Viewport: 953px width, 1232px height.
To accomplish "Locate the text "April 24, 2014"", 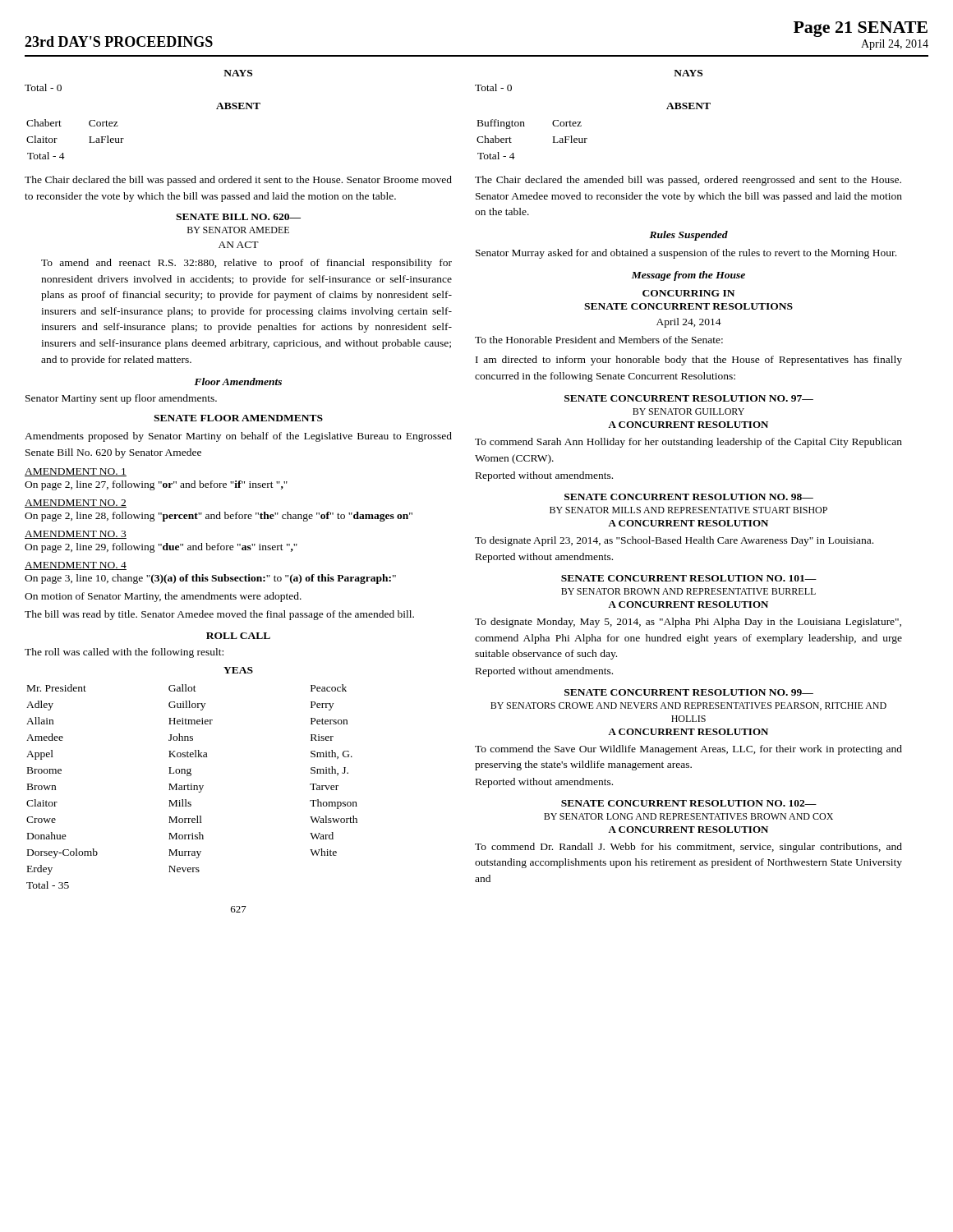I will coord(688,322).
